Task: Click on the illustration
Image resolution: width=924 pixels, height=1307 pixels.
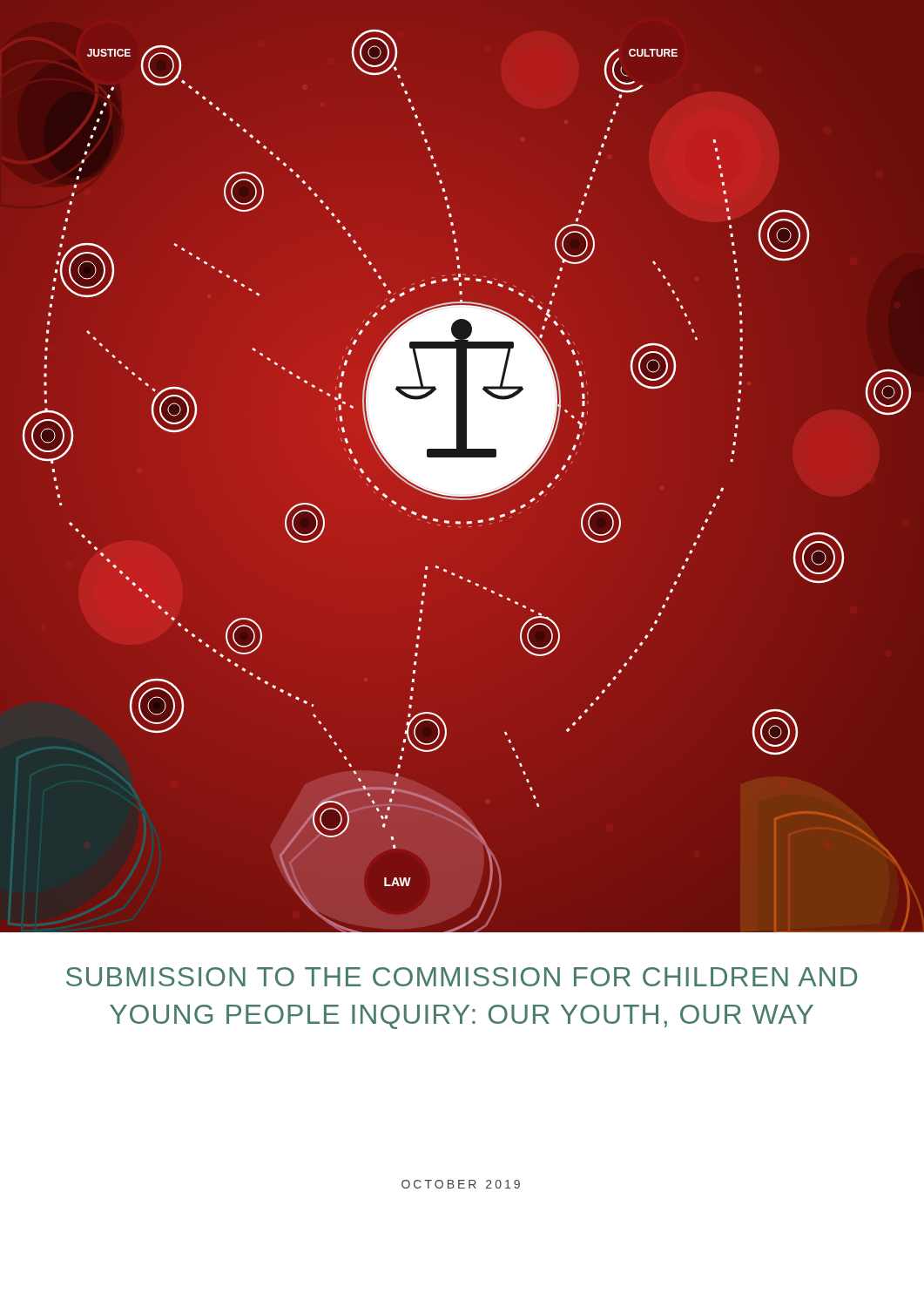Action: 462,466
